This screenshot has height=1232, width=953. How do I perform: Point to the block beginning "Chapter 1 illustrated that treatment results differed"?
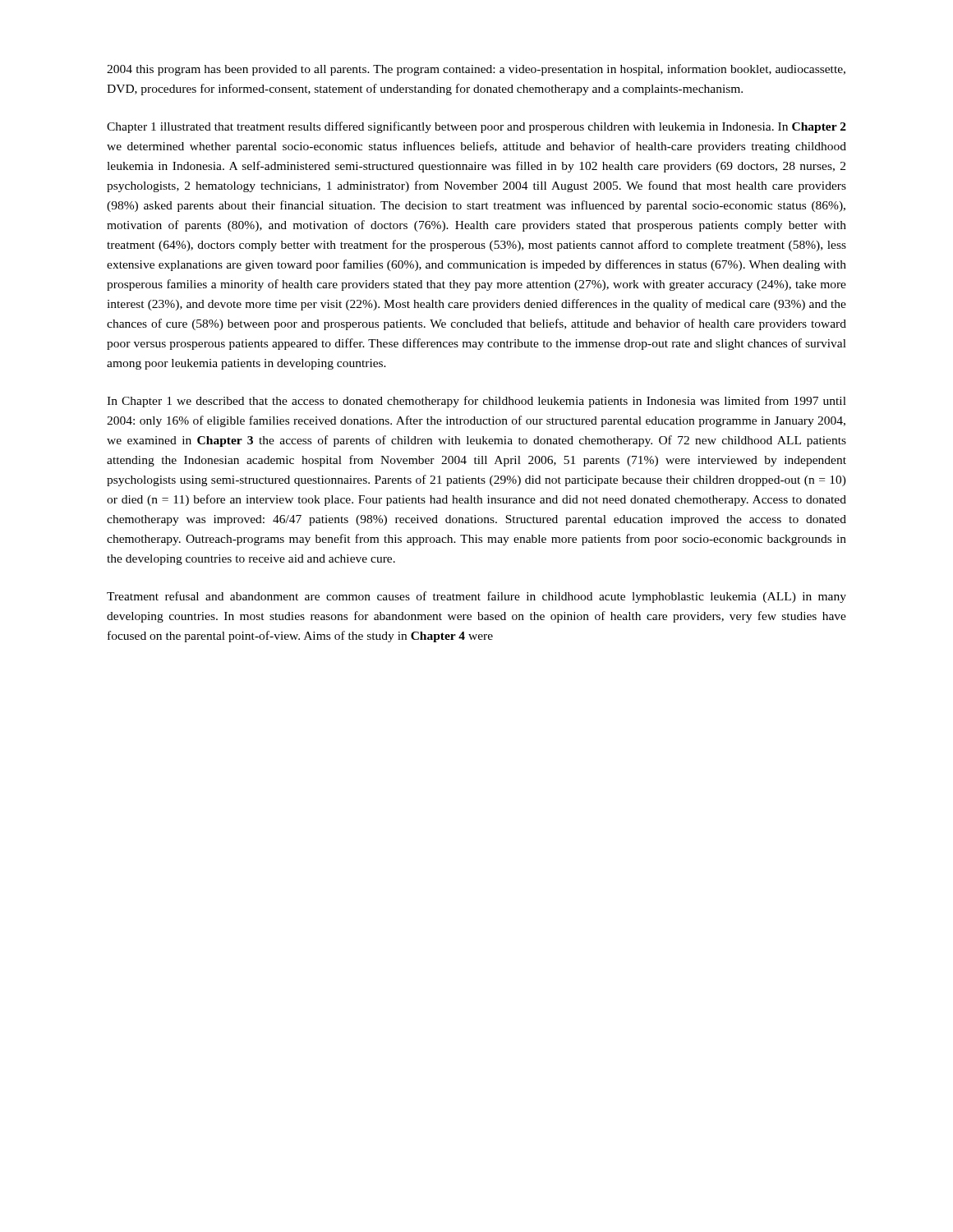(x=476, y=244)
